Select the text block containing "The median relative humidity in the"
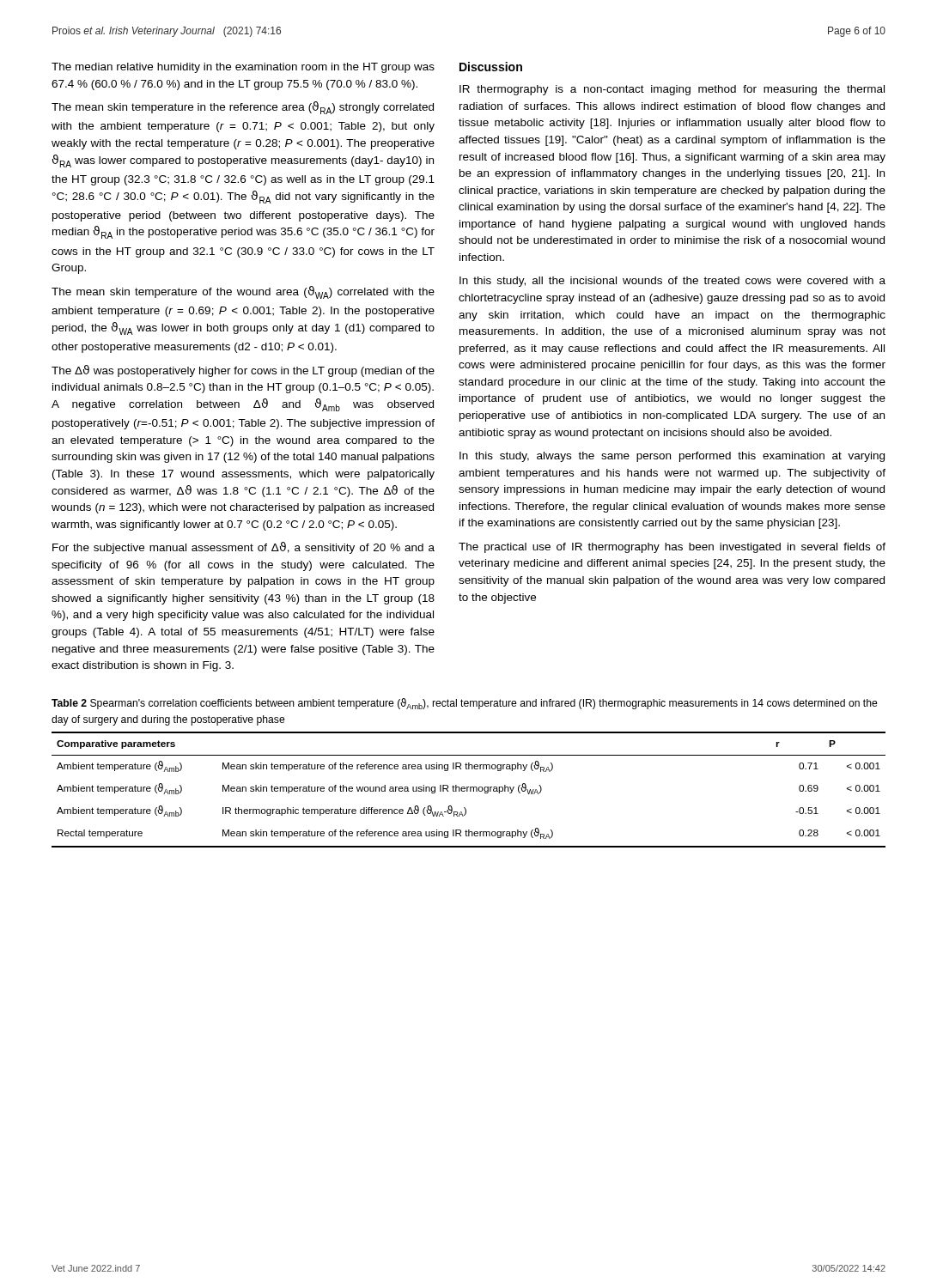The width and height of the screenshot is (937, 1288). point(243,75)
